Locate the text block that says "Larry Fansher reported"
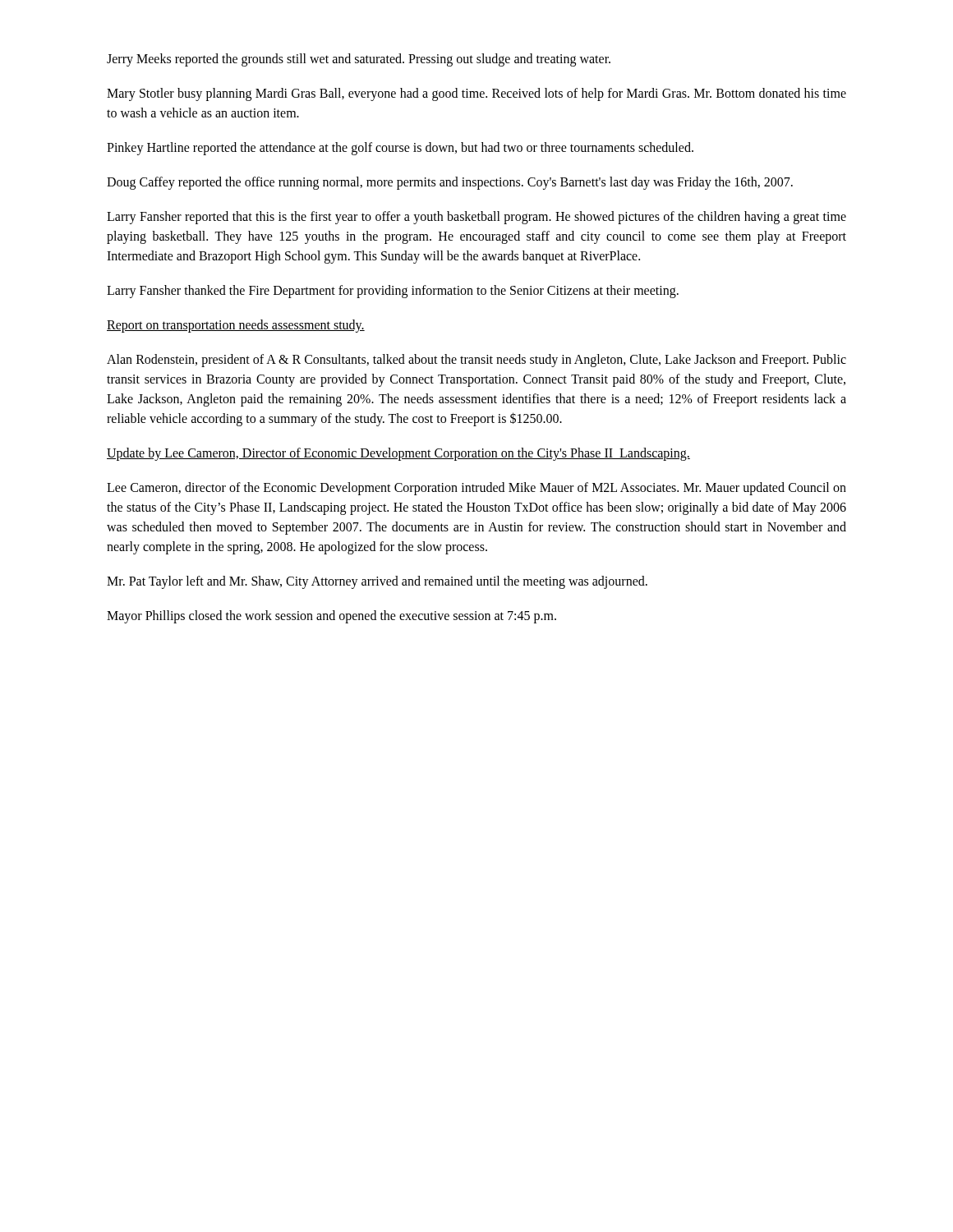The height and width of the screenshot is (1232, 953). point(476,236)
